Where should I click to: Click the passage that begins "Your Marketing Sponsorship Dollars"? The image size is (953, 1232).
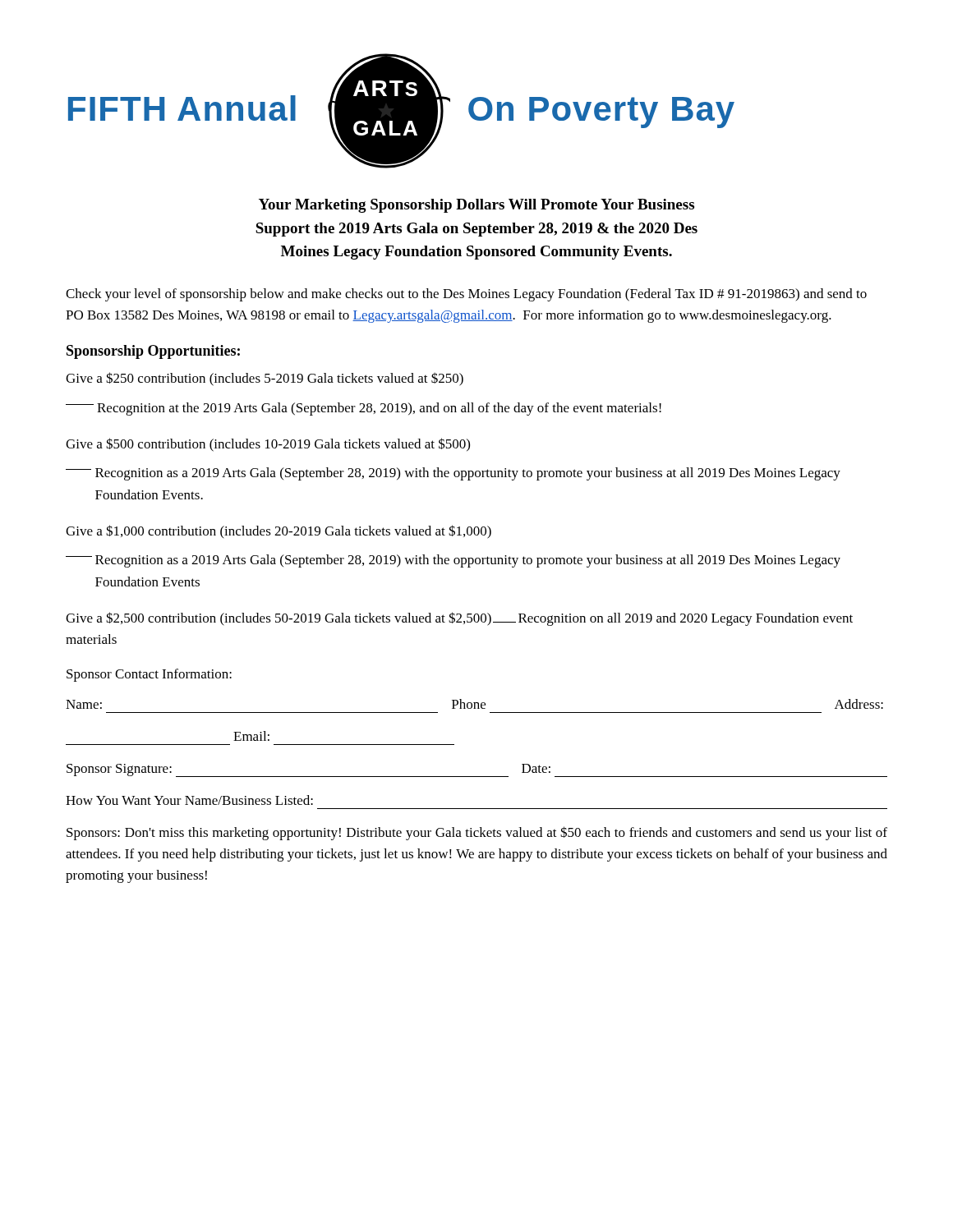476,228
